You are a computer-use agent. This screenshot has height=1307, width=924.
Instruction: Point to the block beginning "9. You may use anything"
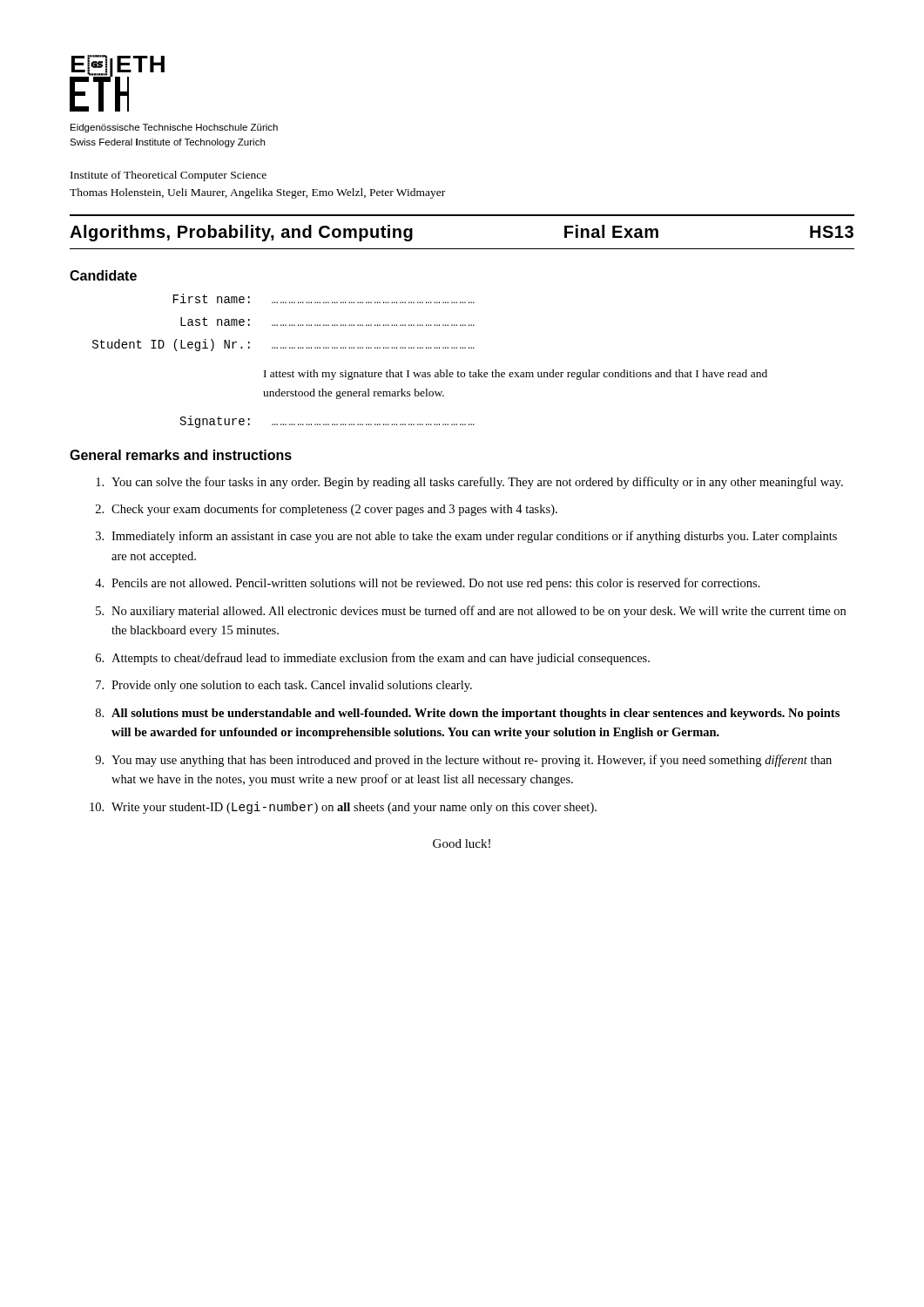tap(462, 770)
